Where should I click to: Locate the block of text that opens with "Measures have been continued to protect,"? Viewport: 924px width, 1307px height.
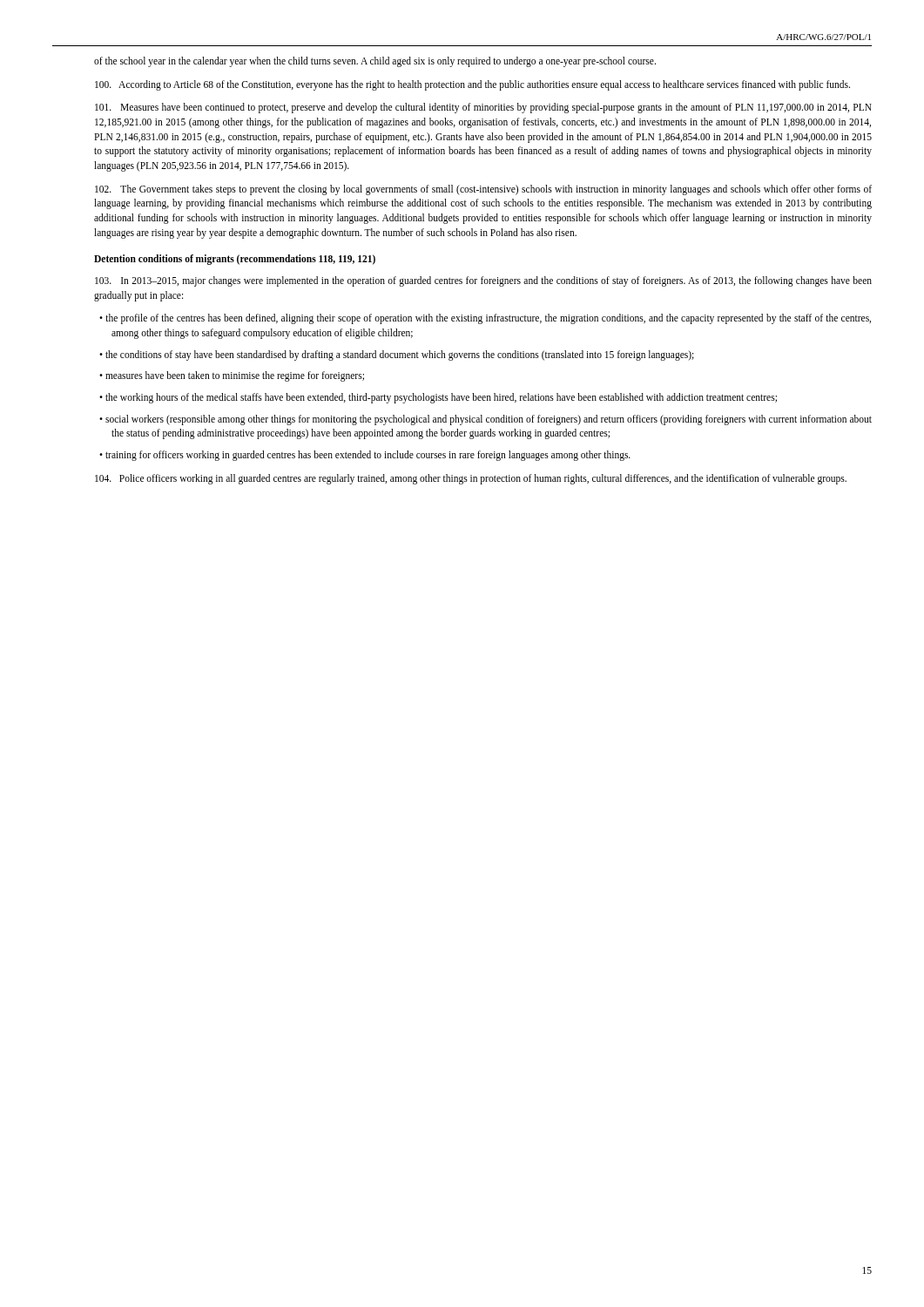pyautogui.click(x=483, y=137)
